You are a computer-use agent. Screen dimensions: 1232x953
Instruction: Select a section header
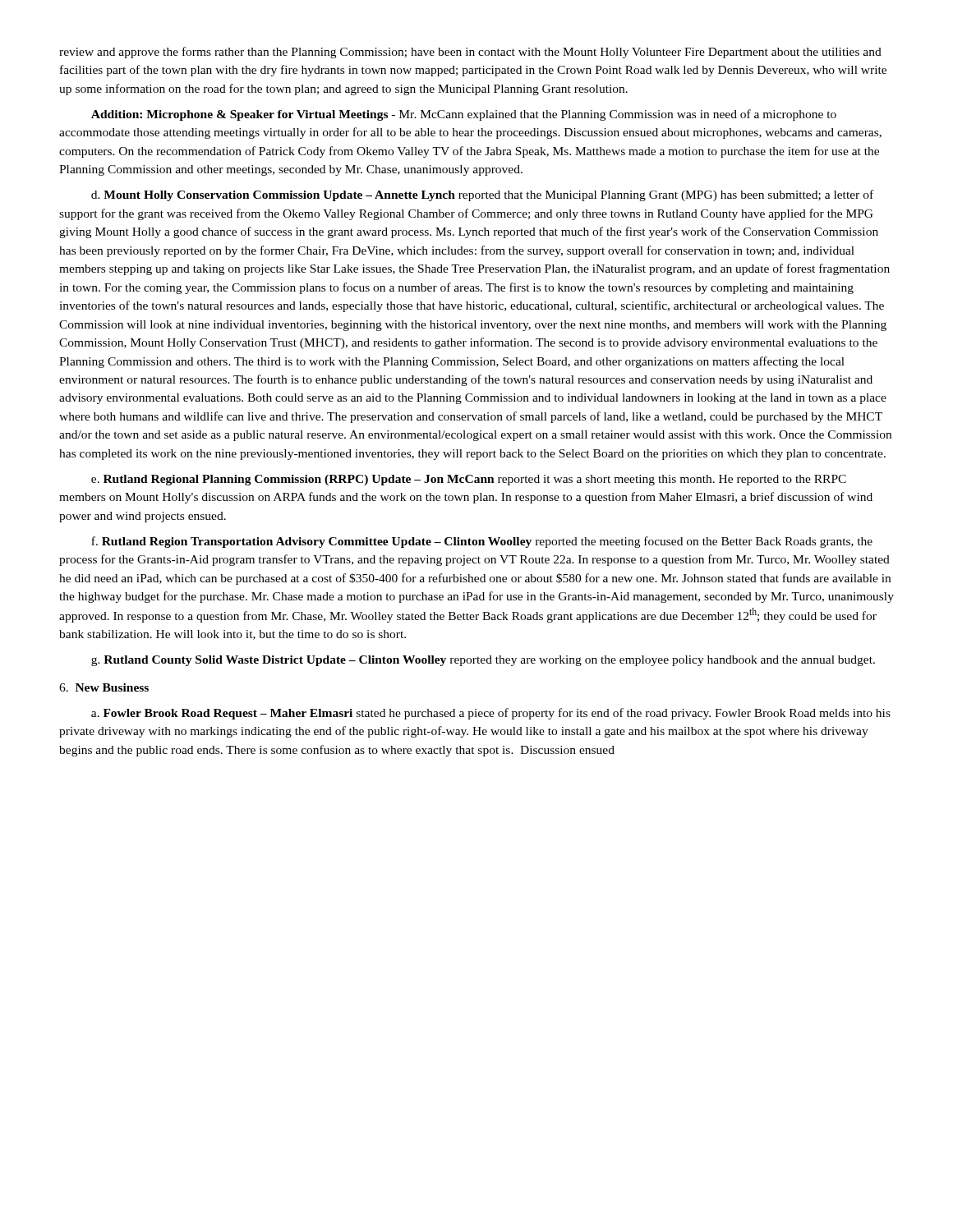476,687
